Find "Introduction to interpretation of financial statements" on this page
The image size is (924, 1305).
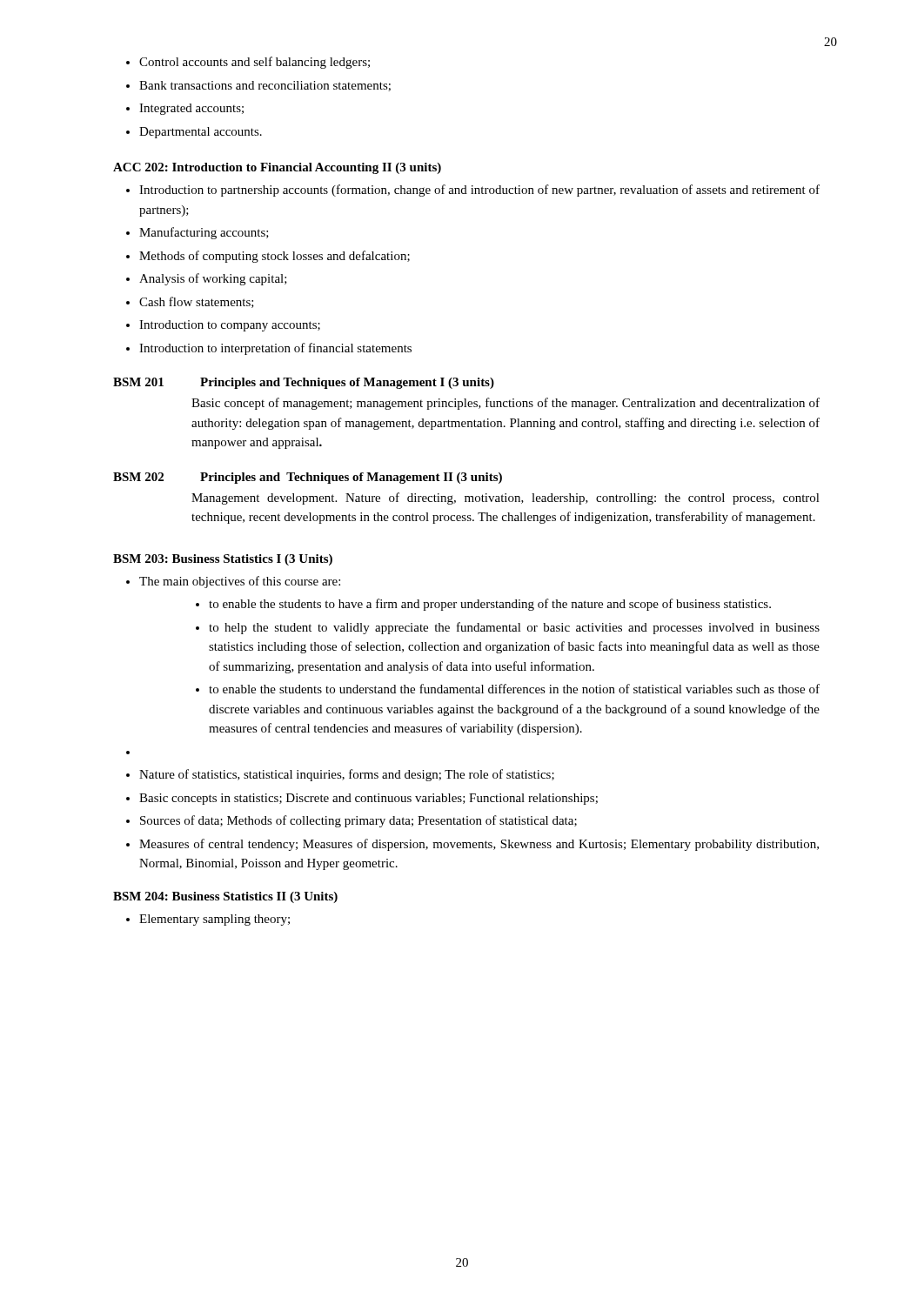point(275,349)
